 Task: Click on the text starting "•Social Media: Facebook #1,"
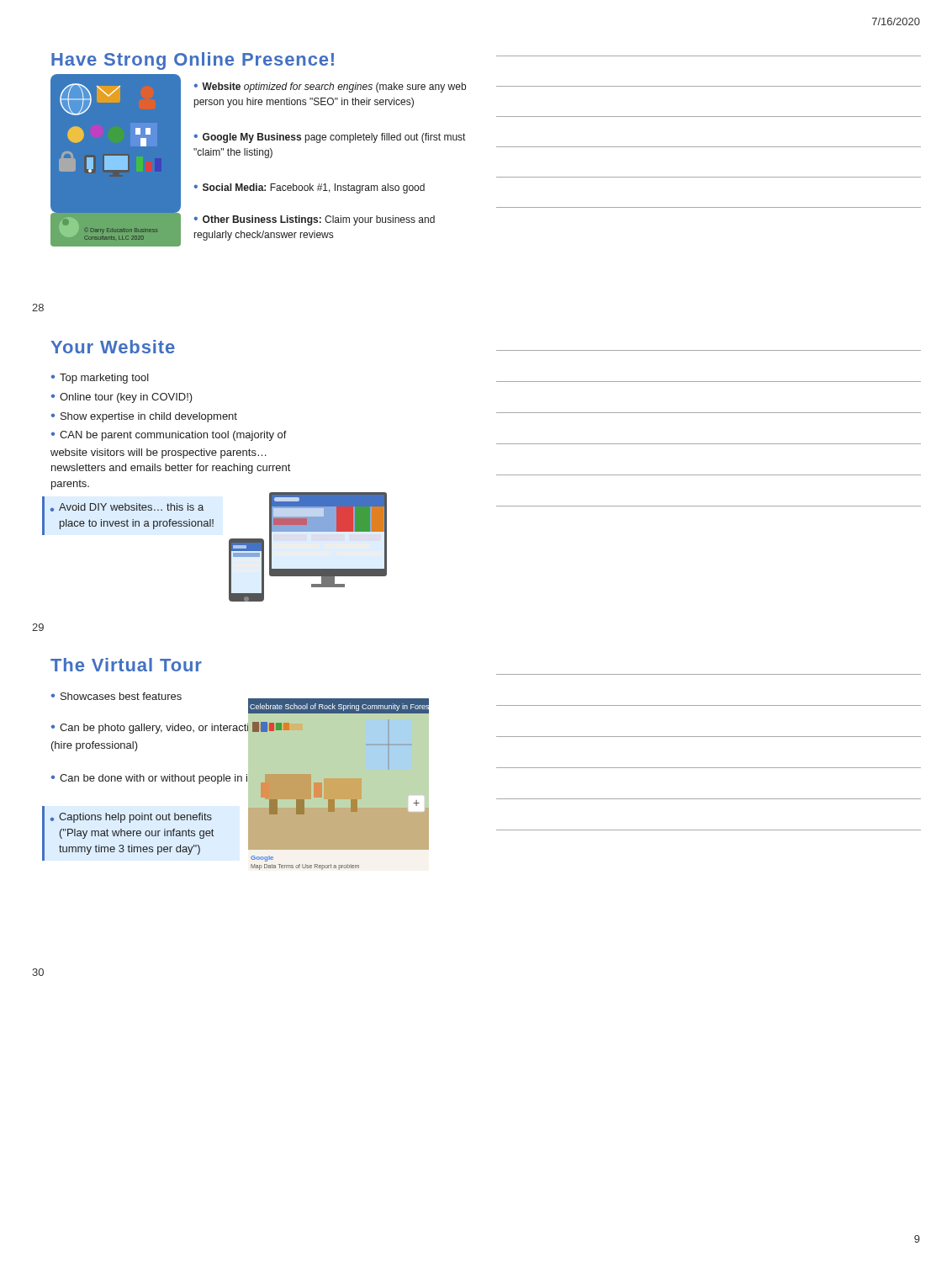click(309, 186)
